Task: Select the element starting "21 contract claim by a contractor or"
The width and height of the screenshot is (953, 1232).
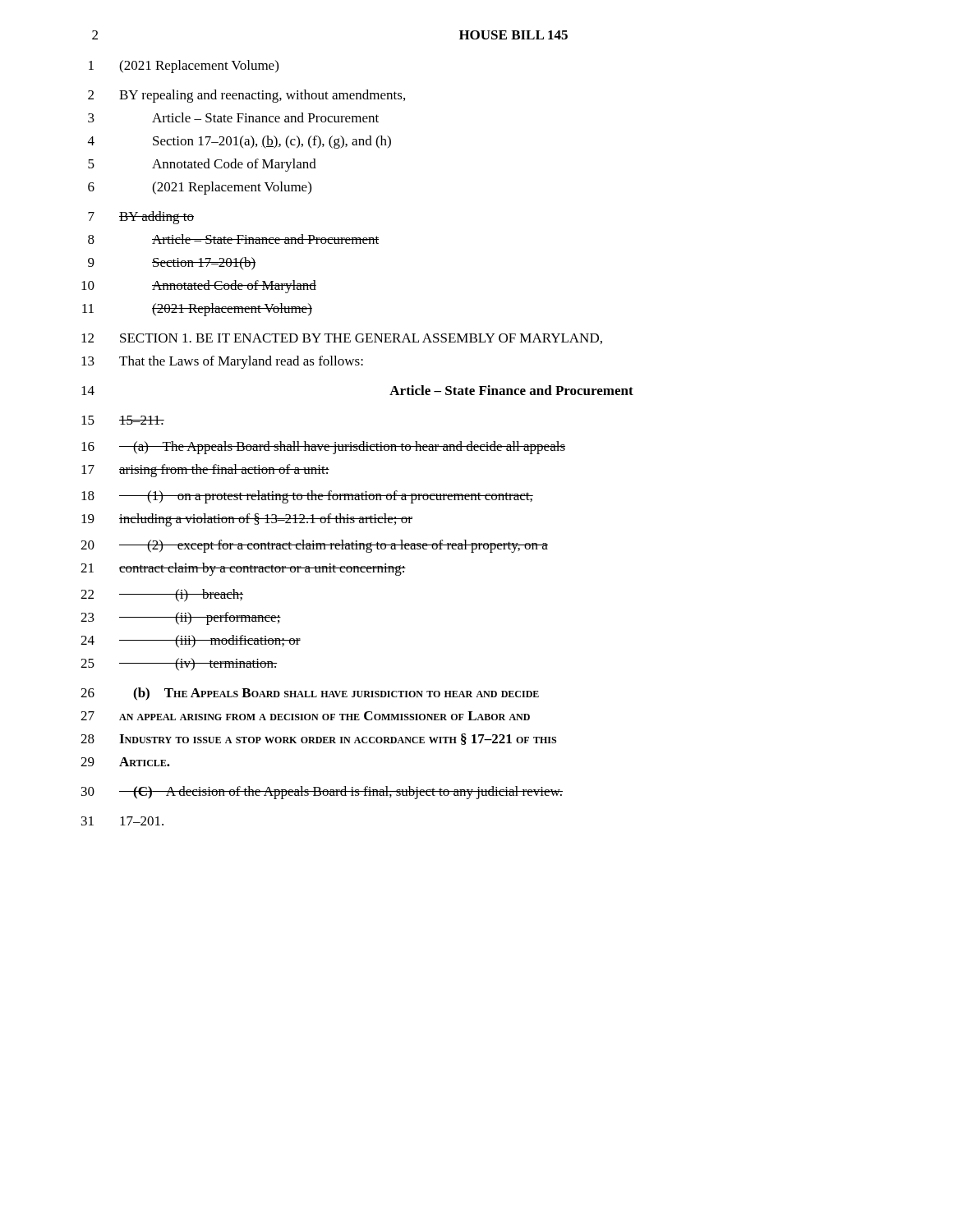Action: coord(243,569)
